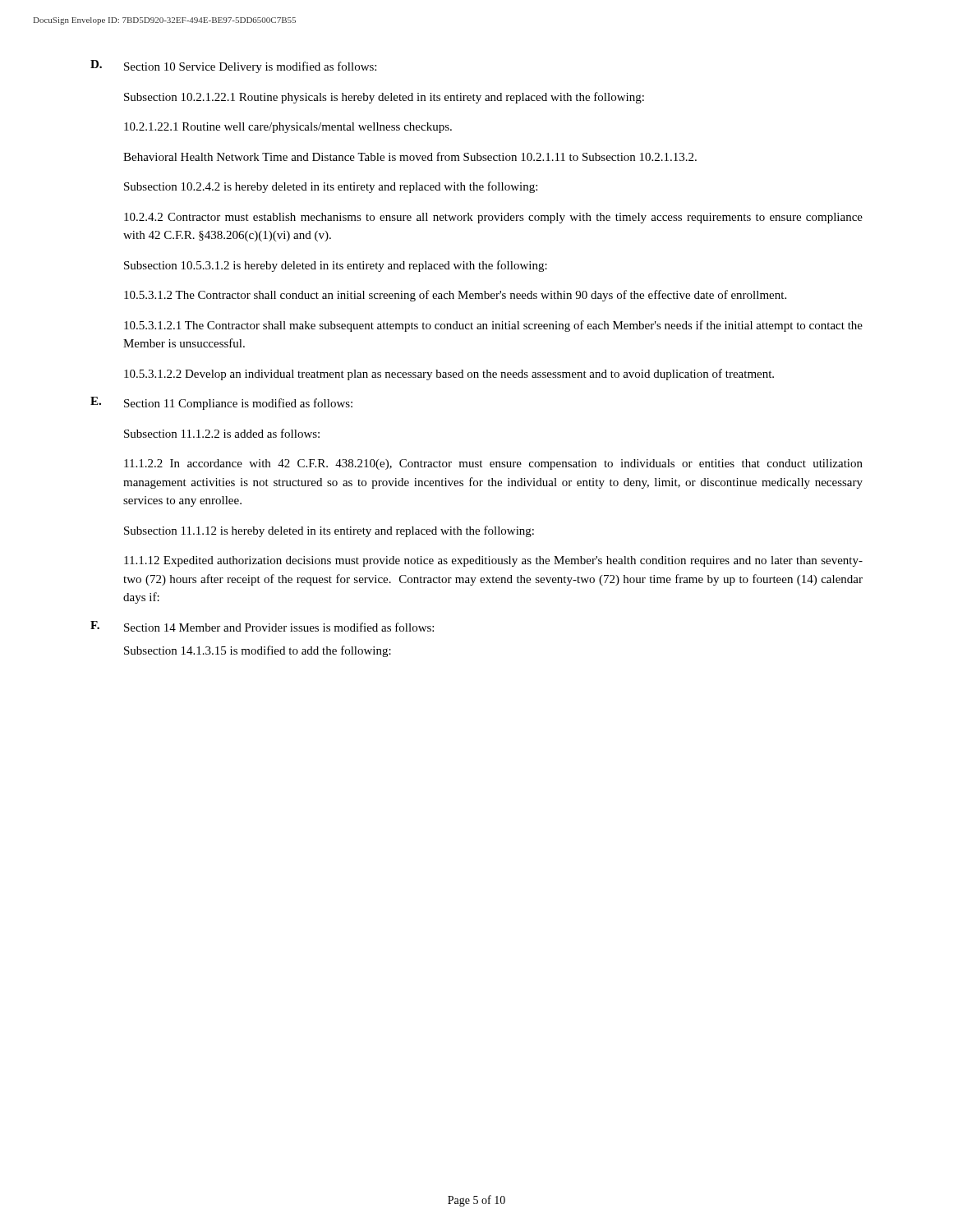Point to the region starting "1.12 Expedited authorization decisions must provide"
This screenshot has width=953, height=1232.
click(x=493, y=579)
